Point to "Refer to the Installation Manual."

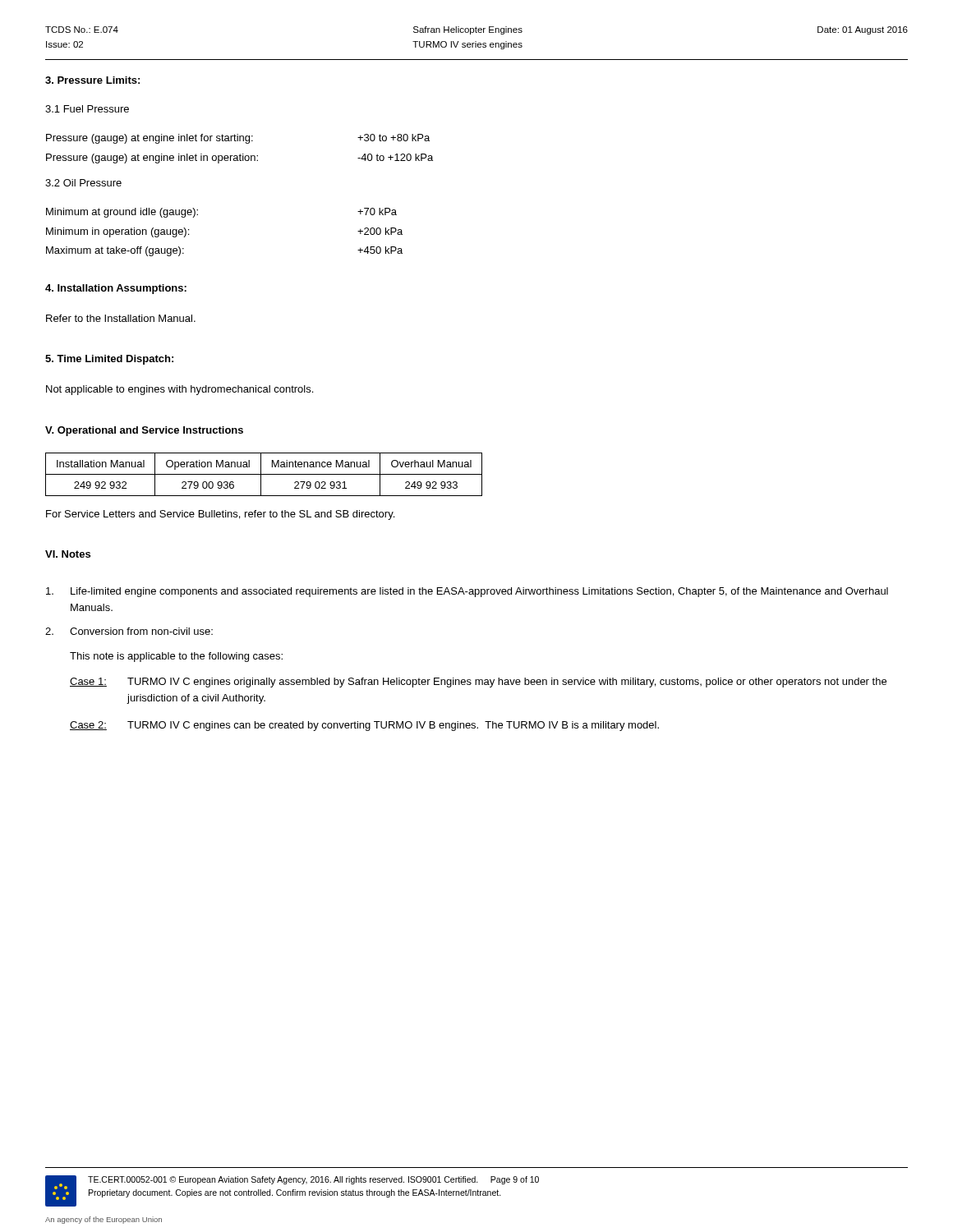121,318
